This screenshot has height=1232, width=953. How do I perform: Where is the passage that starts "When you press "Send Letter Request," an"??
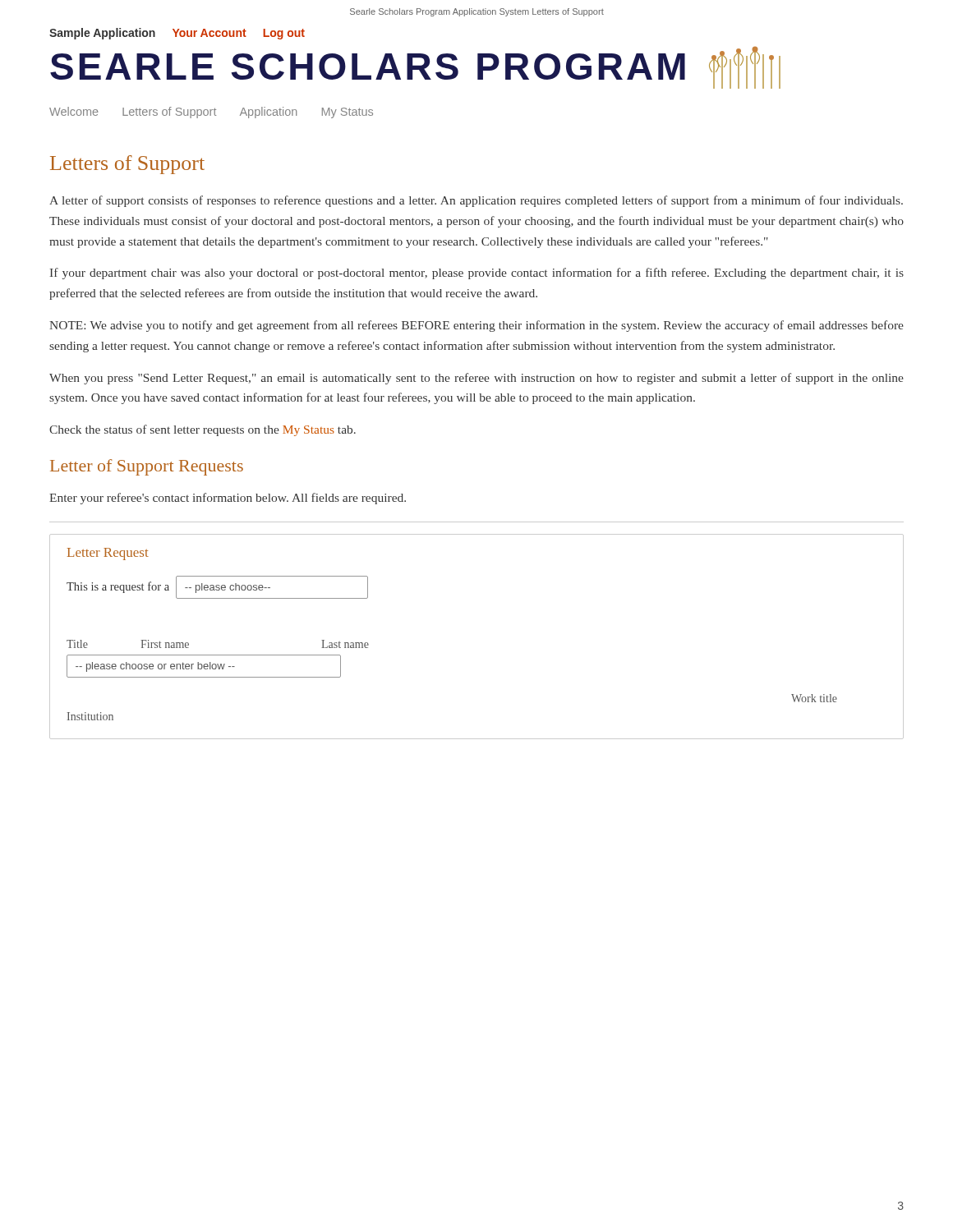coord(476,387)
